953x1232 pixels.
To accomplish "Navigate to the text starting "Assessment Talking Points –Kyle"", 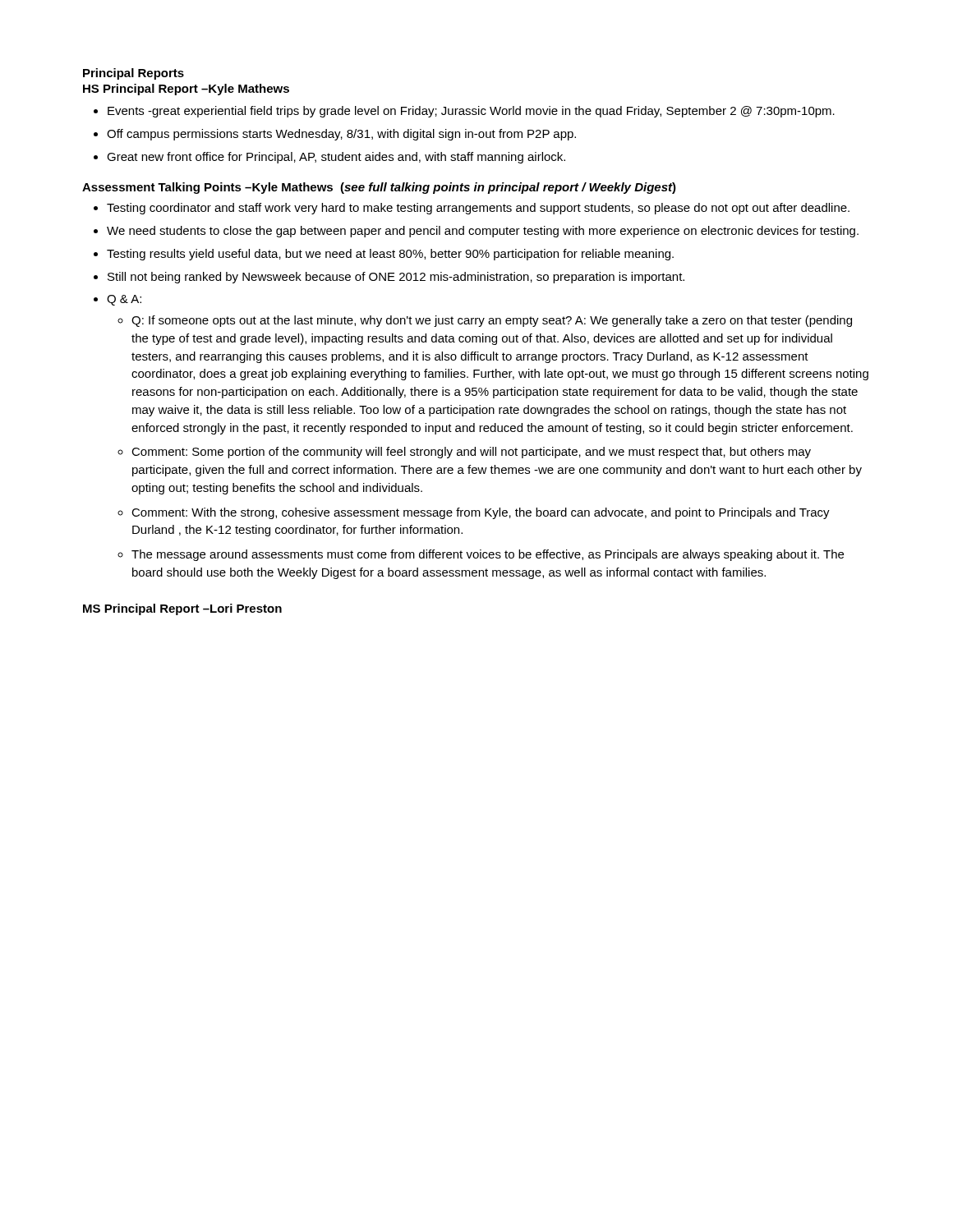I will pyautogui.click(x=379, y=187).
